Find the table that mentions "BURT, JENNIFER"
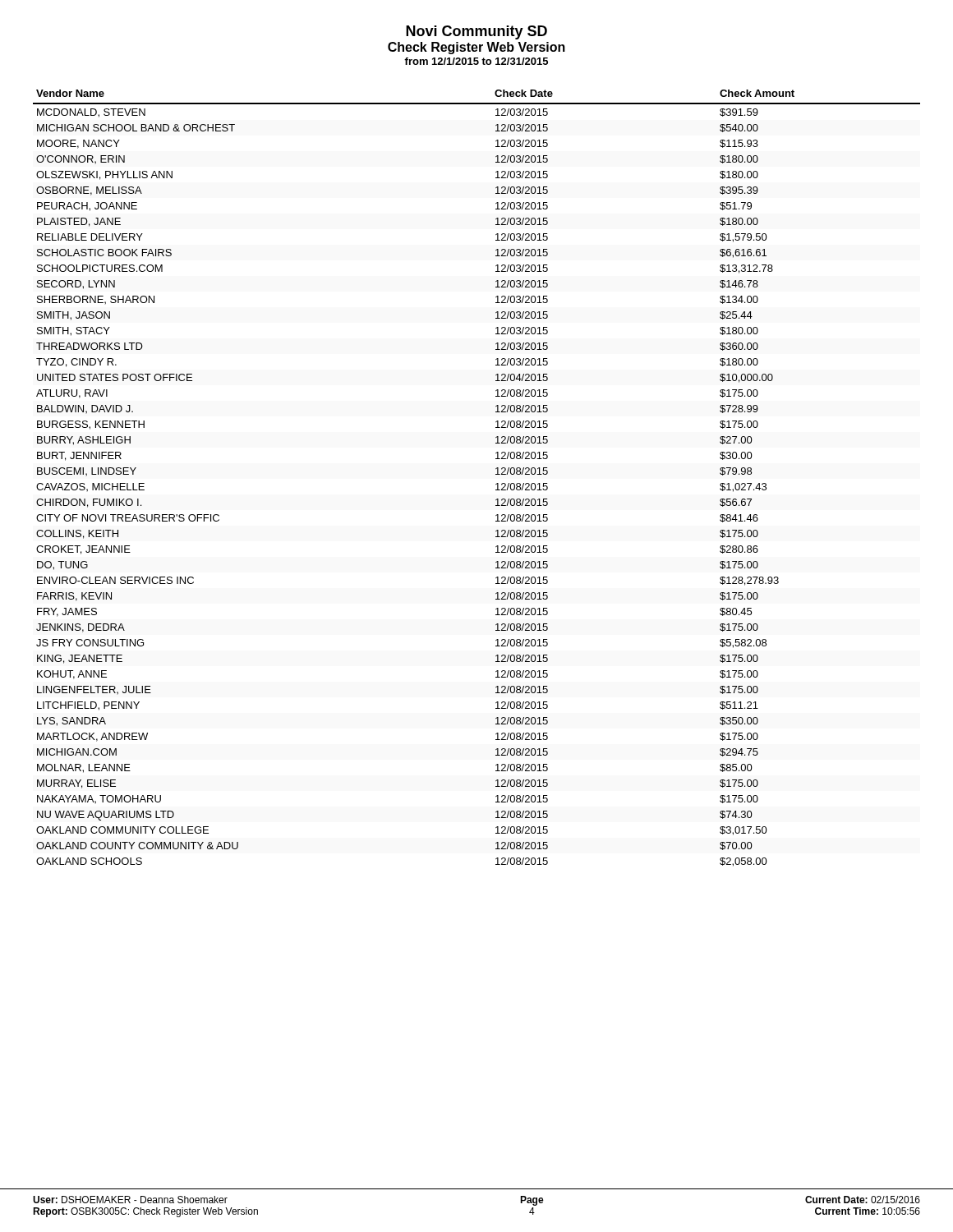This screenshot has height=1232, width=953. click(x=476, y=476)
